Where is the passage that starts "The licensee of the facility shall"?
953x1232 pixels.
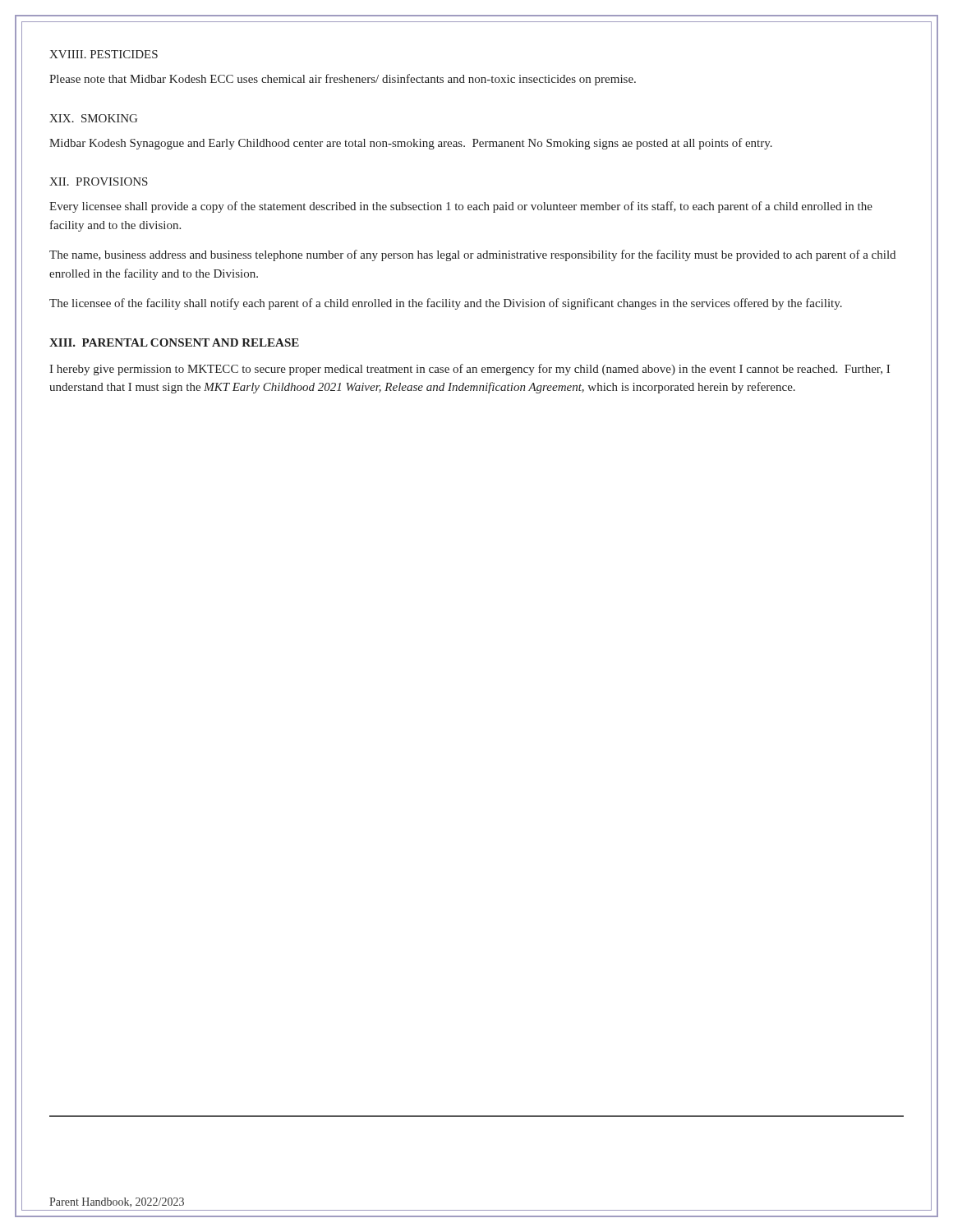coord(446,303)
